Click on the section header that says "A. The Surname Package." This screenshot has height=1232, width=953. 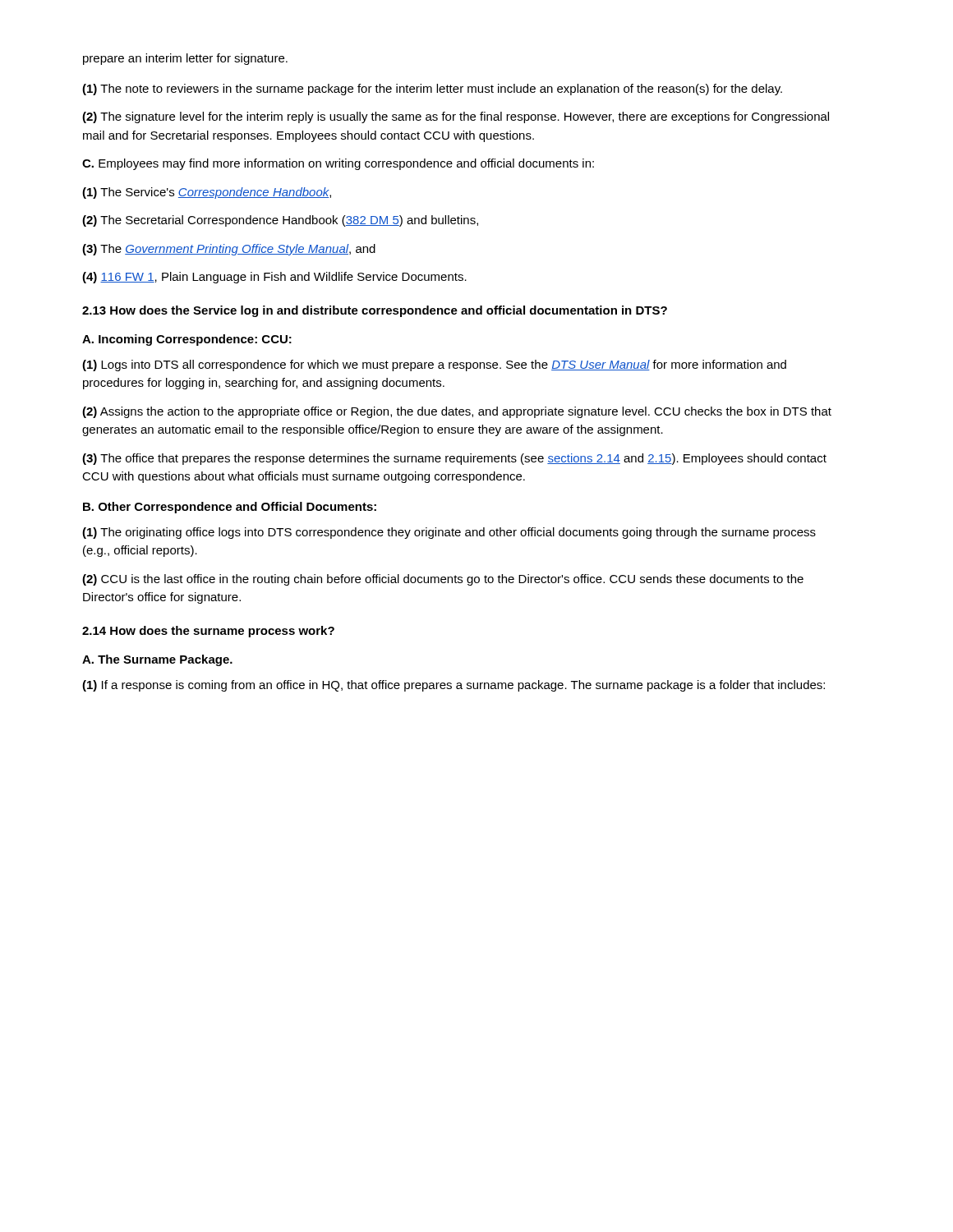tap(157, 659)
